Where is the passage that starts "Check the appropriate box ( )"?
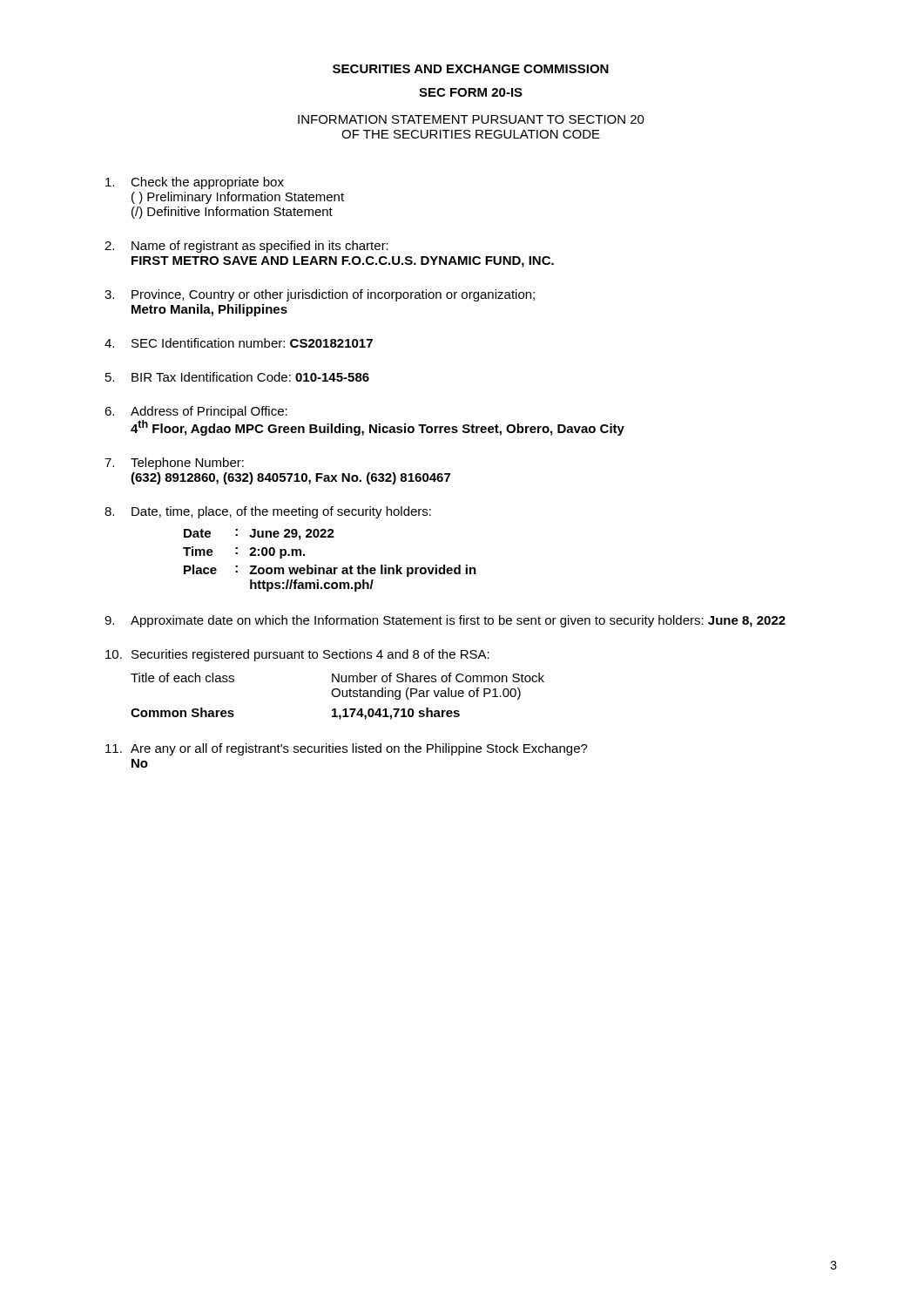This screenshot has width=924, height=1307. (195, 183)
